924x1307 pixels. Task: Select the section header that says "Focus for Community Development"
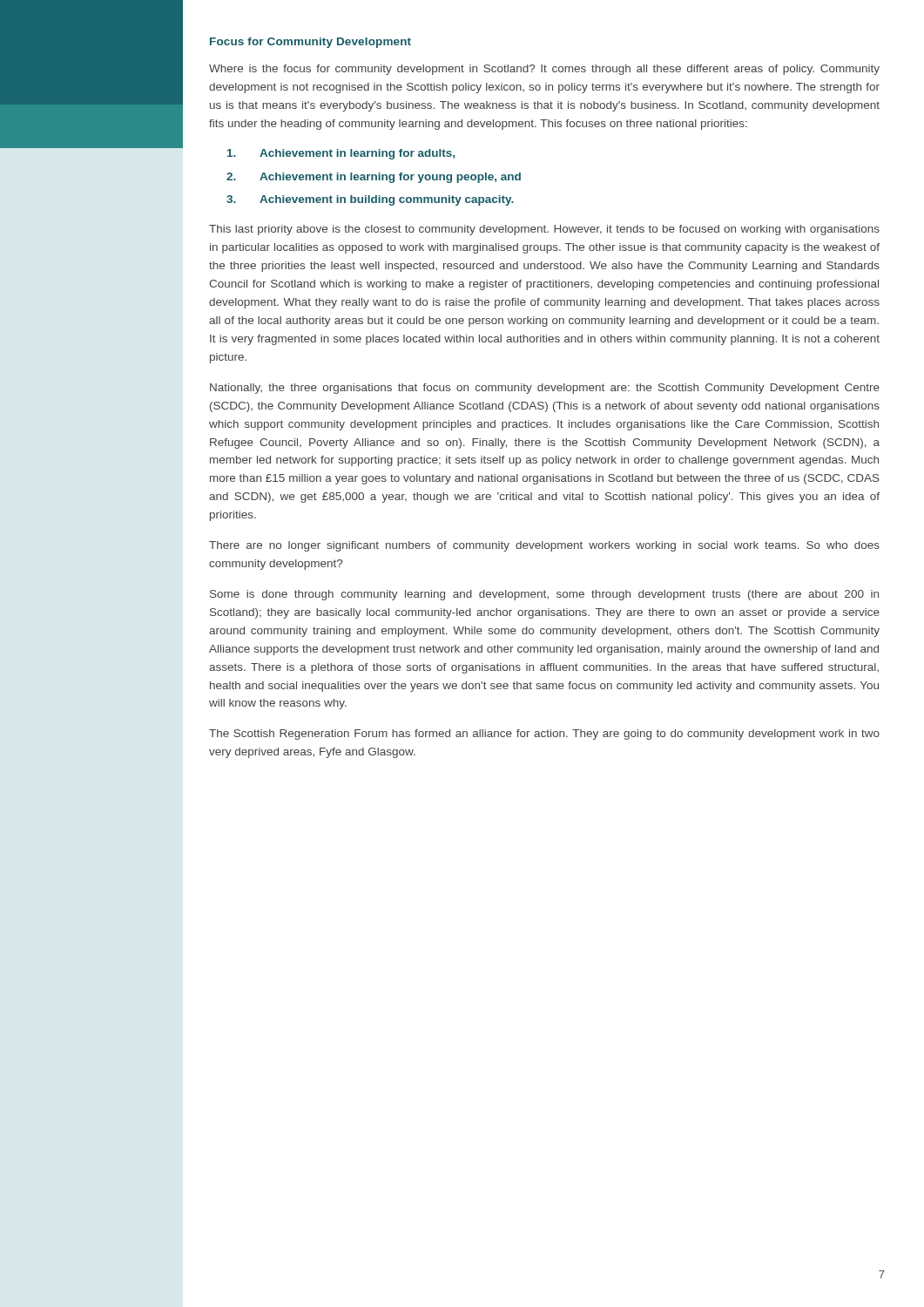click(310, 41)
